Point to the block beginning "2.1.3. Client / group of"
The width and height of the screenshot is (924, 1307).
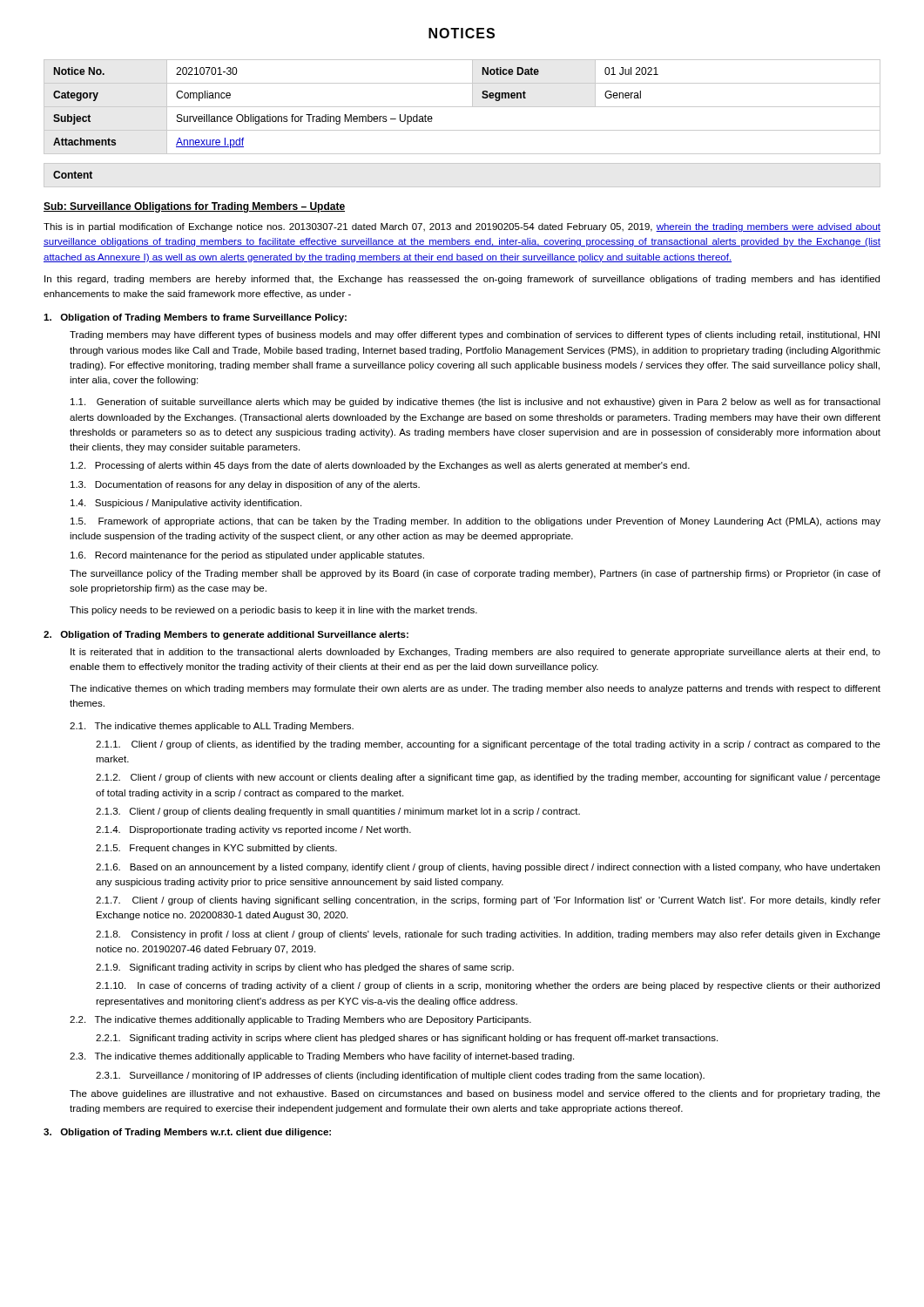(338, 811)
